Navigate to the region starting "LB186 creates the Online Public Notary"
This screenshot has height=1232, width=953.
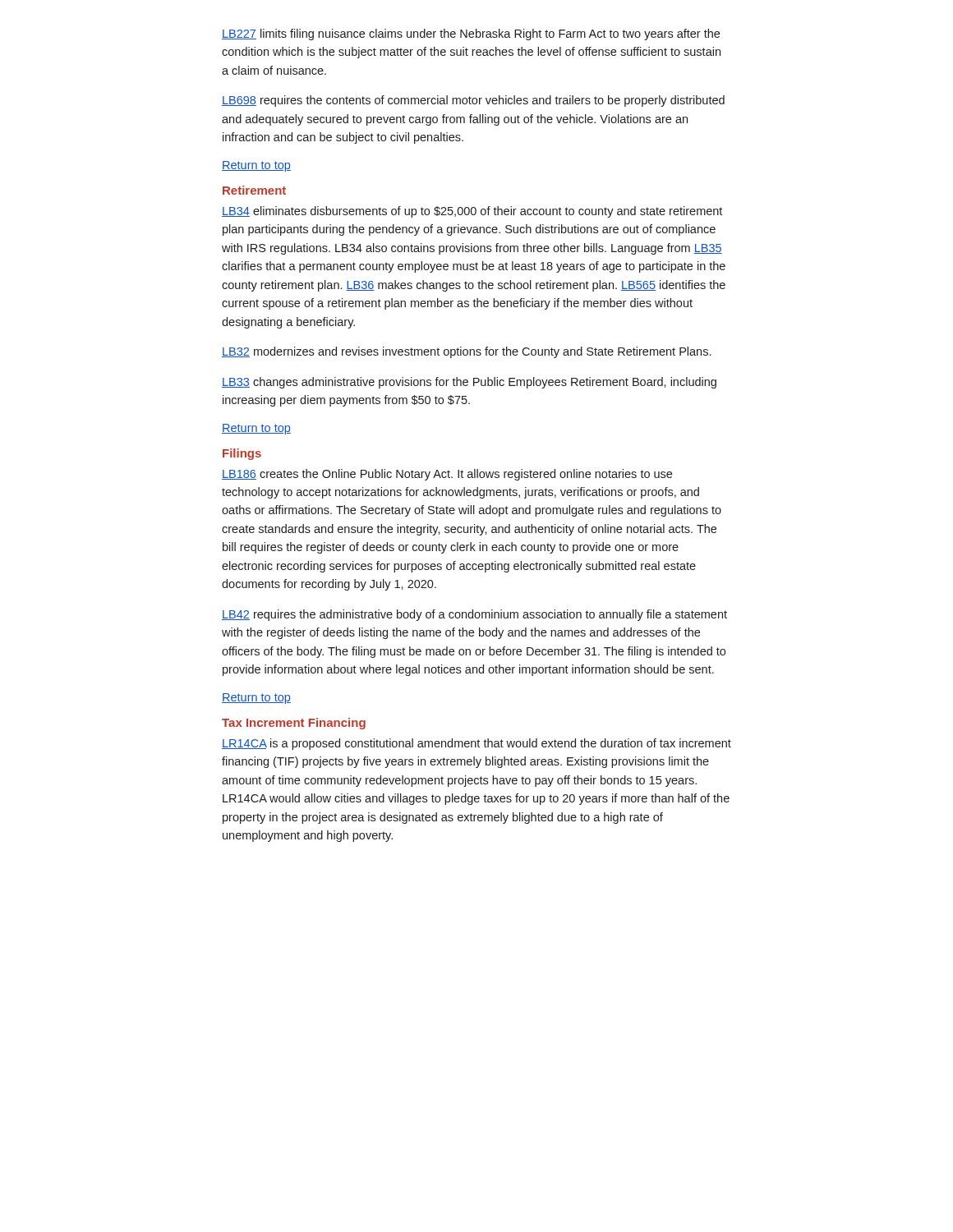click(472, 529)
